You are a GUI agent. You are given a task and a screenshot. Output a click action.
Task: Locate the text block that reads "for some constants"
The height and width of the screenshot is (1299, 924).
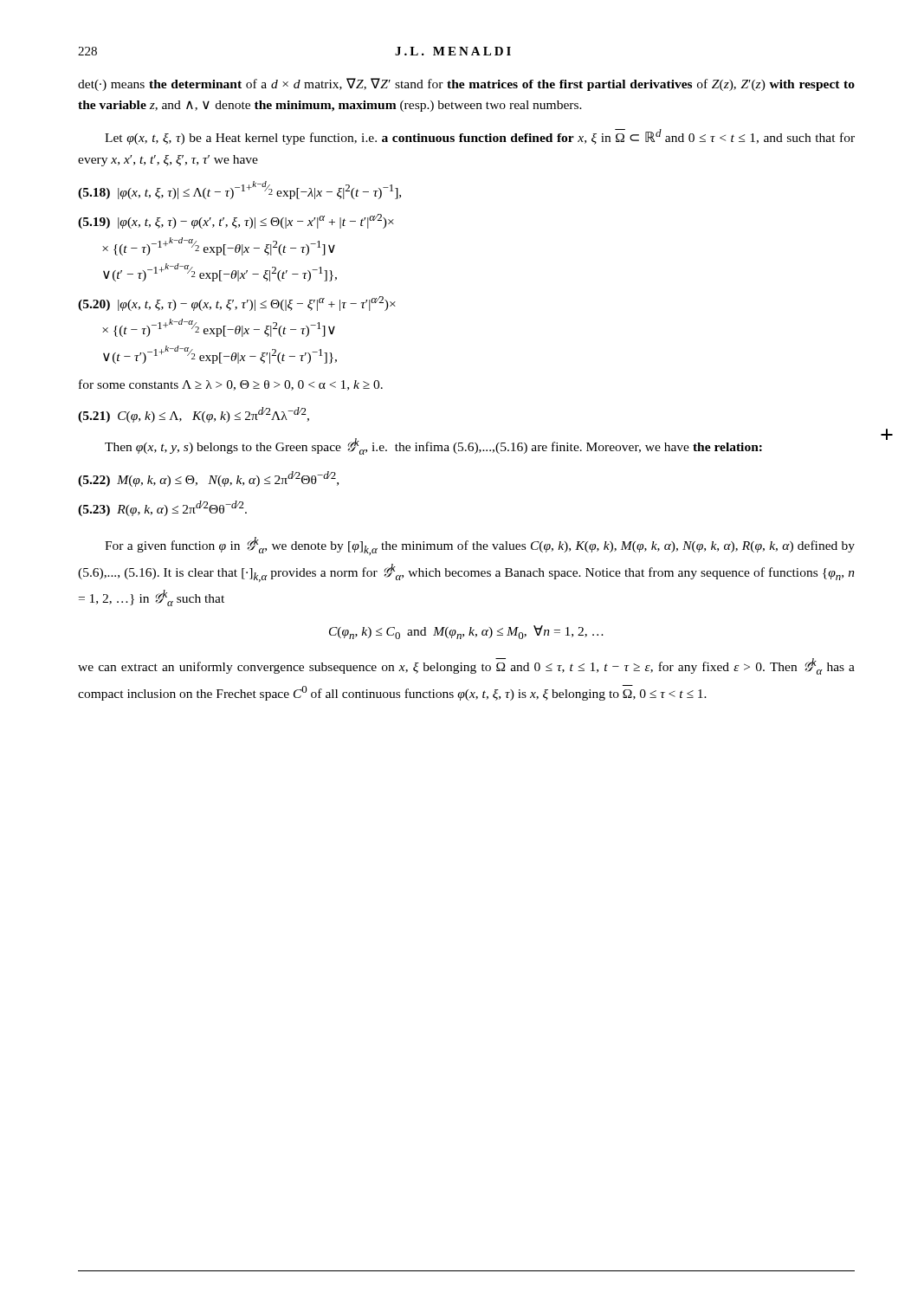(x=231, y=384)
